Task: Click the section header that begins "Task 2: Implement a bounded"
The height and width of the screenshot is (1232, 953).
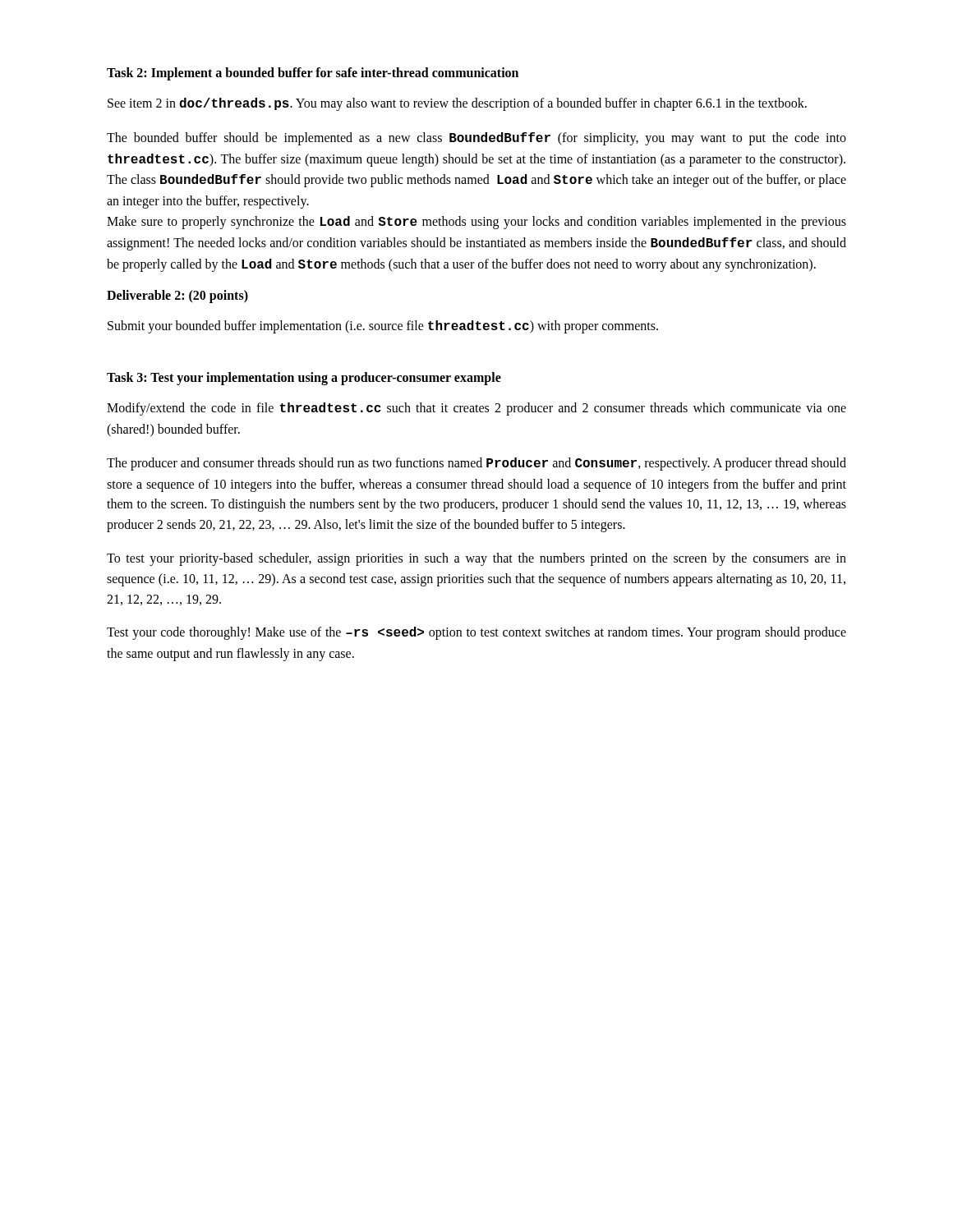Action: click(313, 73)
